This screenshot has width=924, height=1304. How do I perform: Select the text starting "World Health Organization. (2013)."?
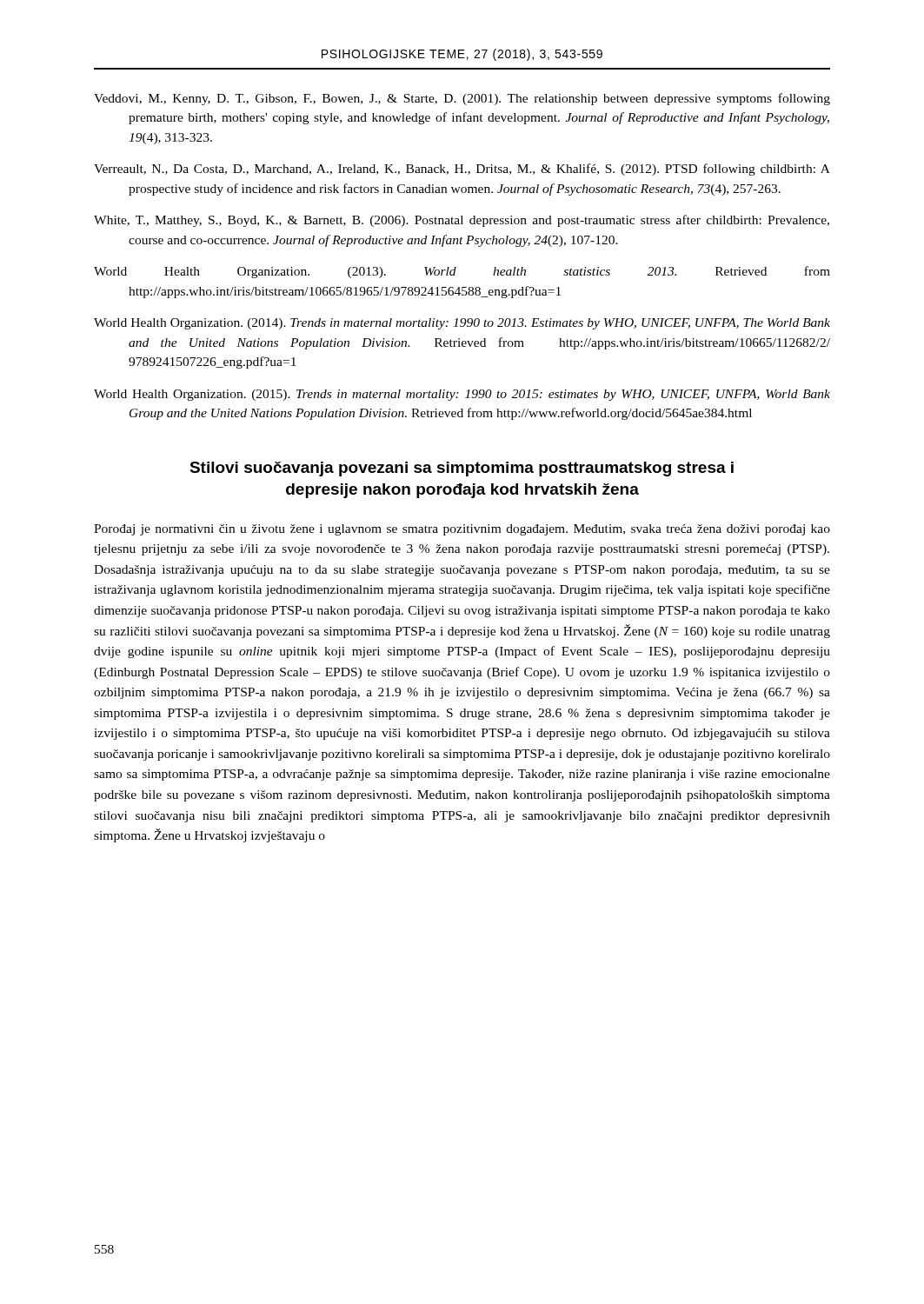click(462, 281)
